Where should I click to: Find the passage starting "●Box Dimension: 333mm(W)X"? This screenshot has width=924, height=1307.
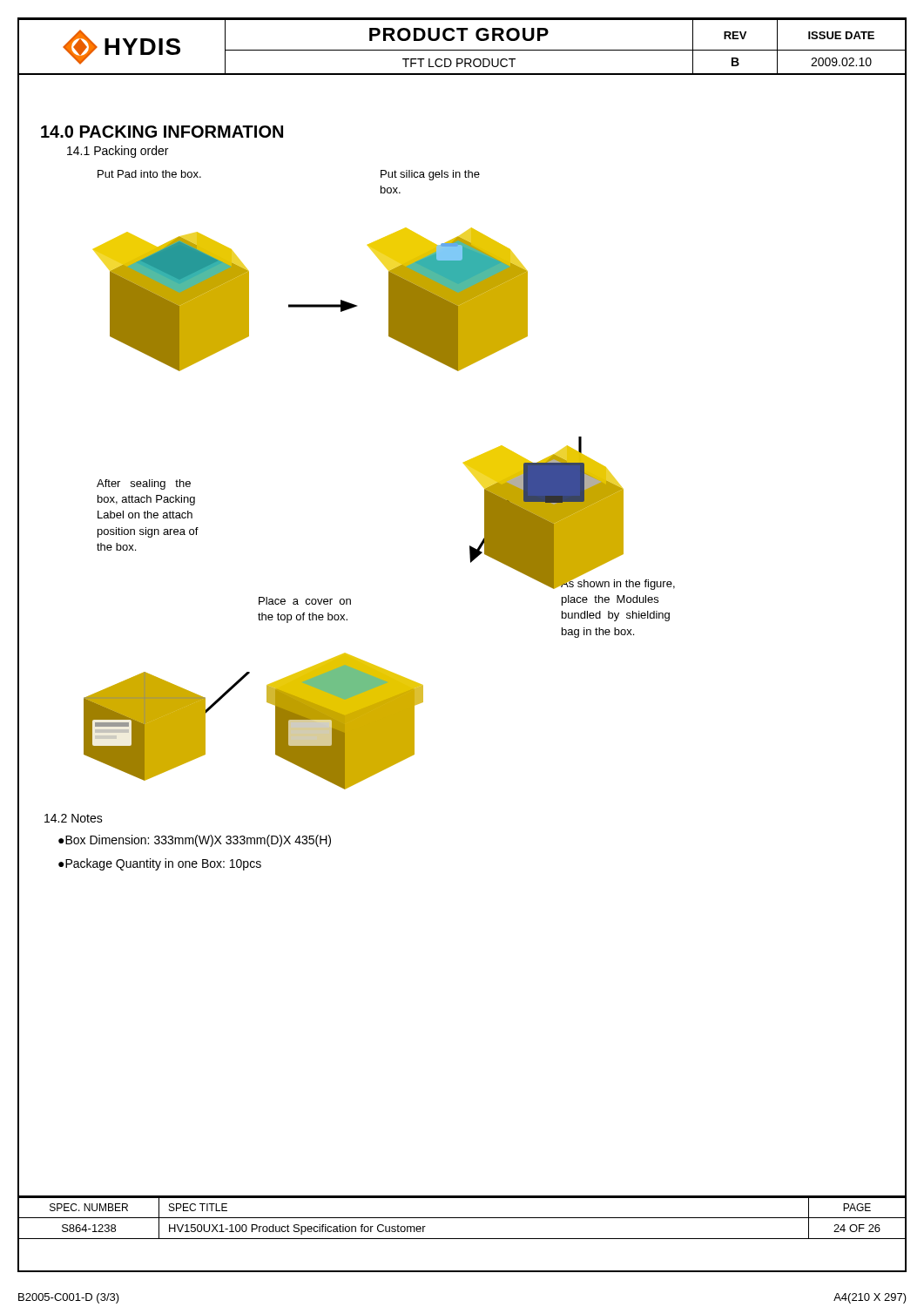click(195, 840)
